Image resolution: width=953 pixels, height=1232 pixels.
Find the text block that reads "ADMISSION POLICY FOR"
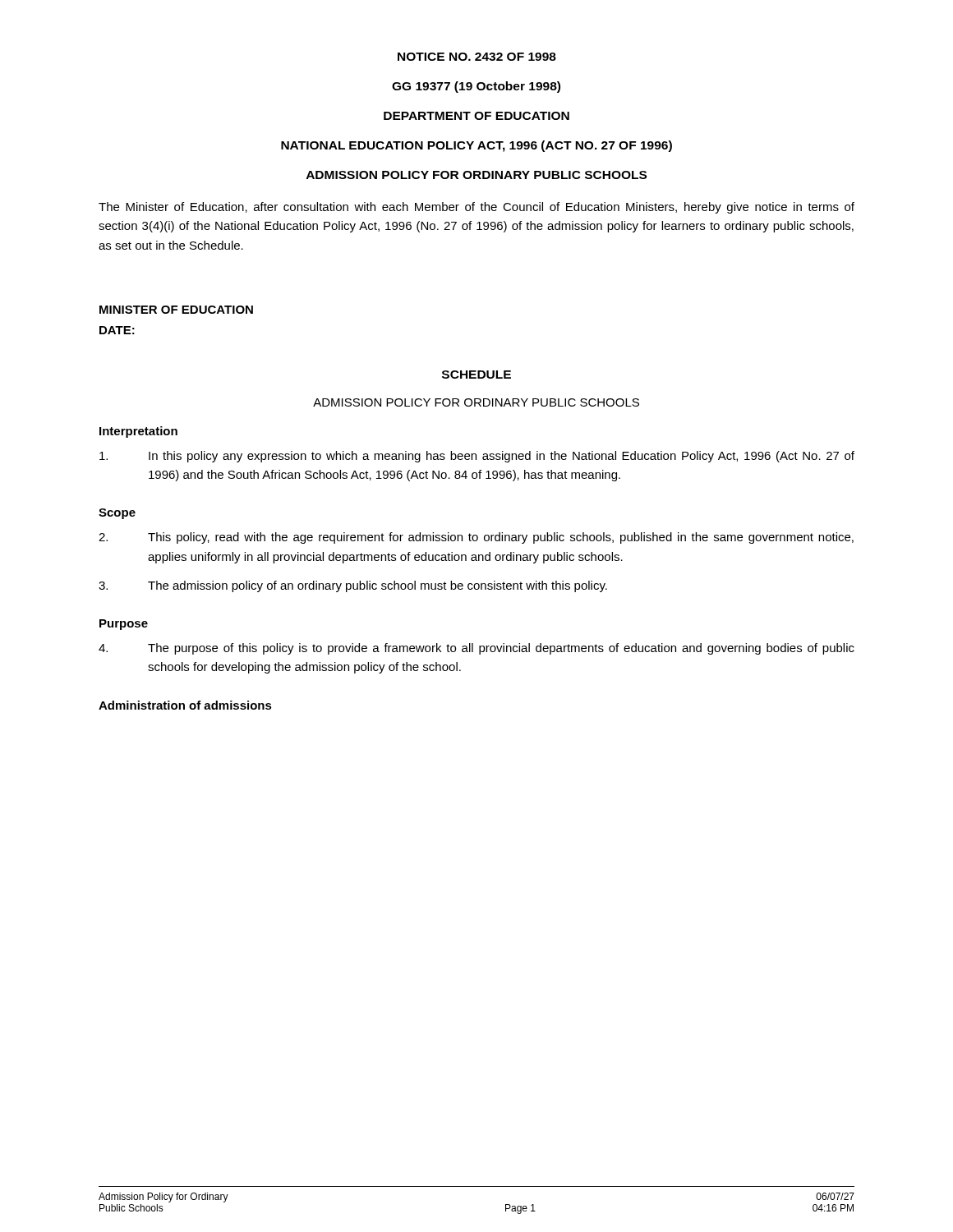[x=476, y=402]
